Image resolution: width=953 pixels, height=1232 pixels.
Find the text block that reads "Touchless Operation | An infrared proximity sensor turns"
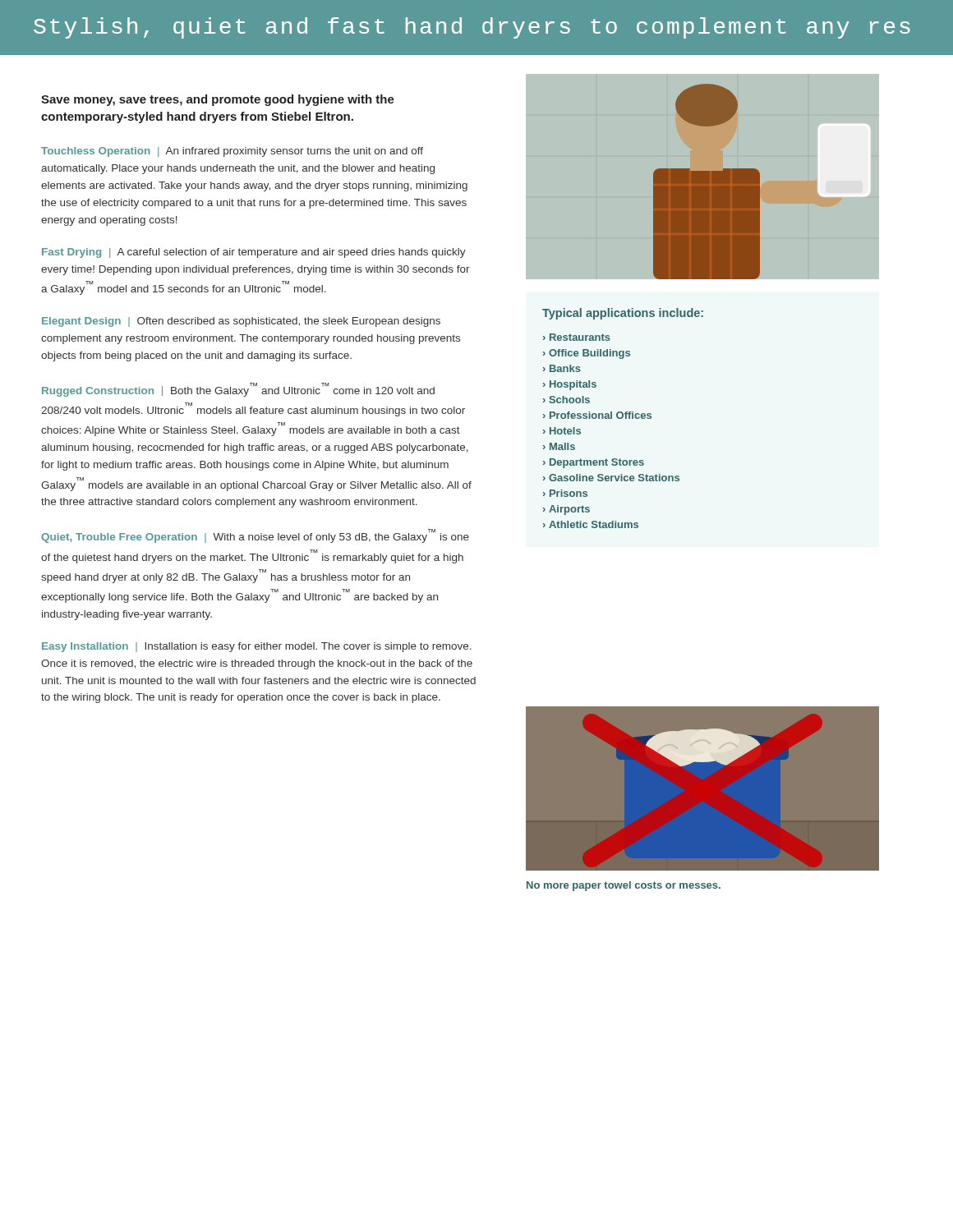254,185
